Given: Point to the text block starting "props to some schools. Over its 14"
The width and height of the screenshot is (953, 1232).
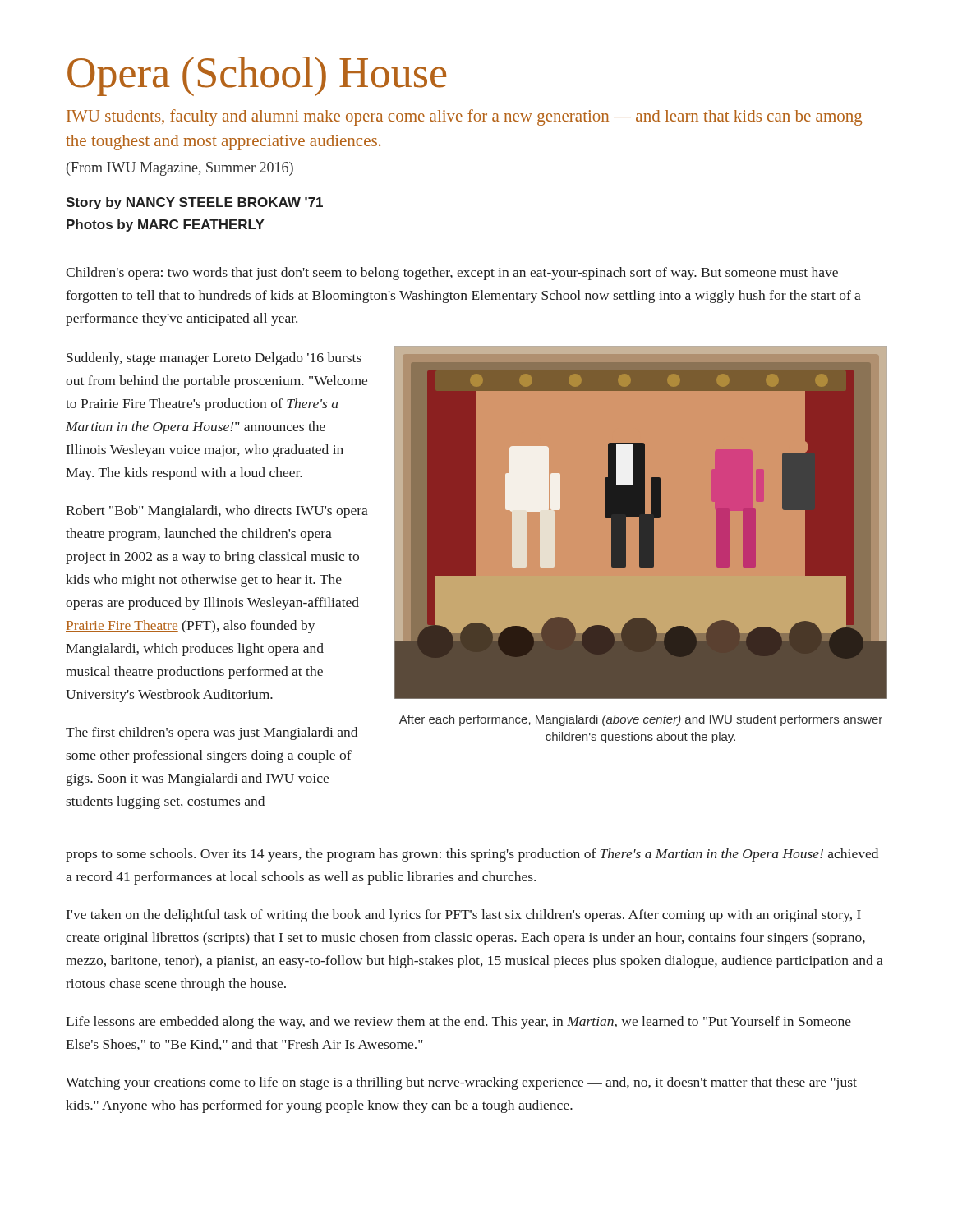Looking at the screenshot, I should pos(476,865).
